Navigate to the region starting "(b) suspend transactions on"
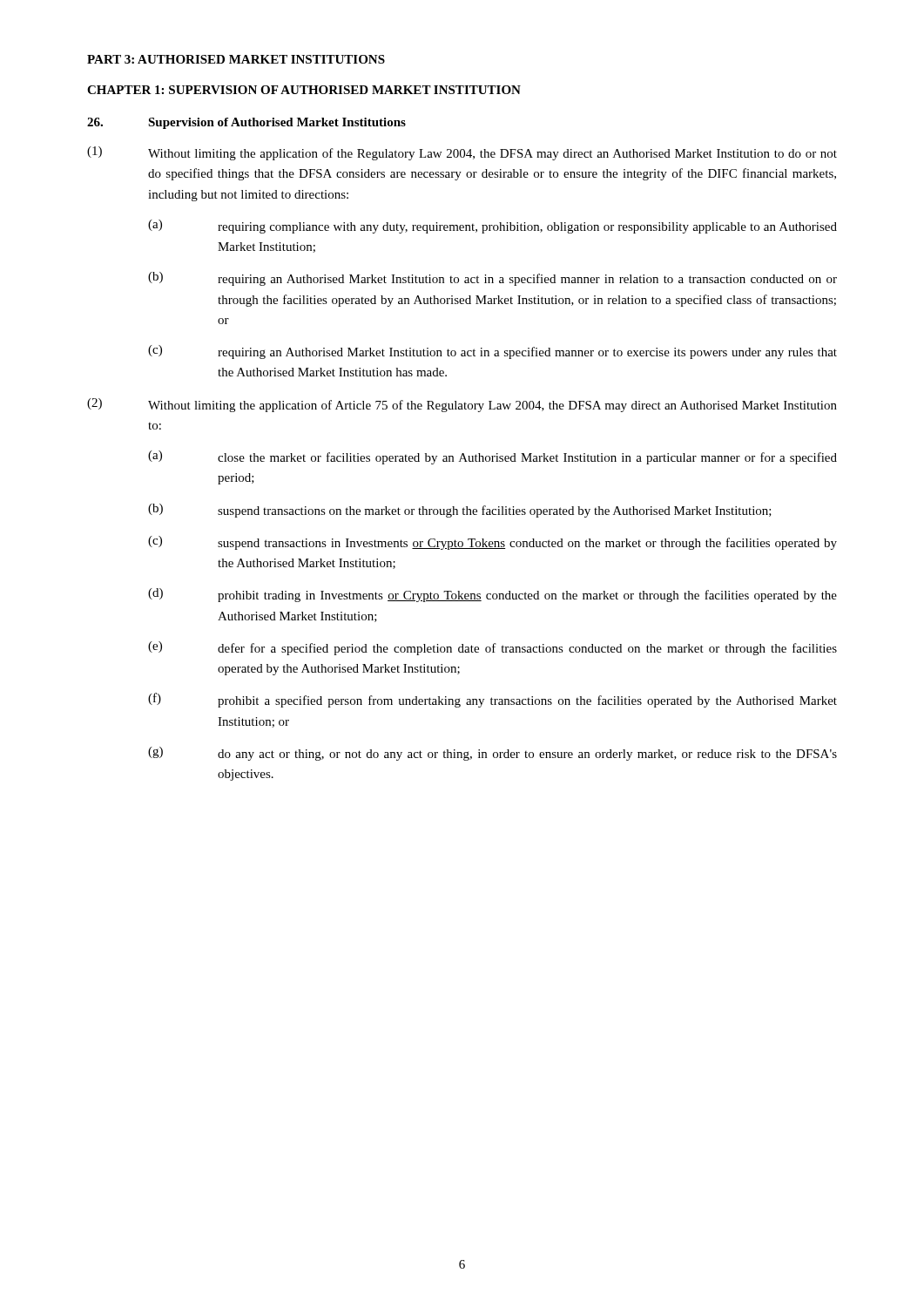Viewport: 924px width, 1307px height. tap(492, 511)
